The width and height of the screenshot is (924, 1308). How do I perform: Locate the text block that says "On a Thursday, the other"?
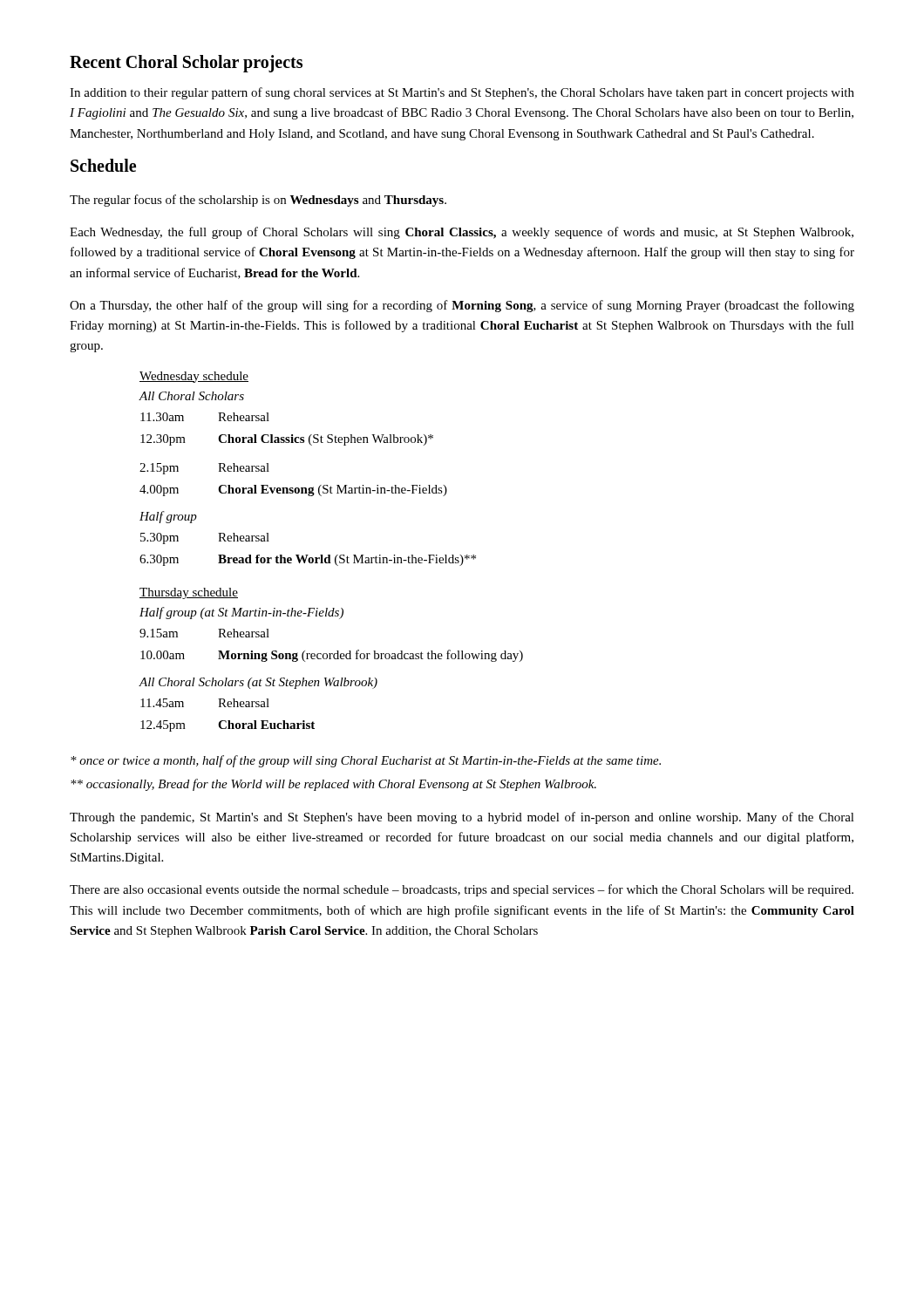pos(462,326)
